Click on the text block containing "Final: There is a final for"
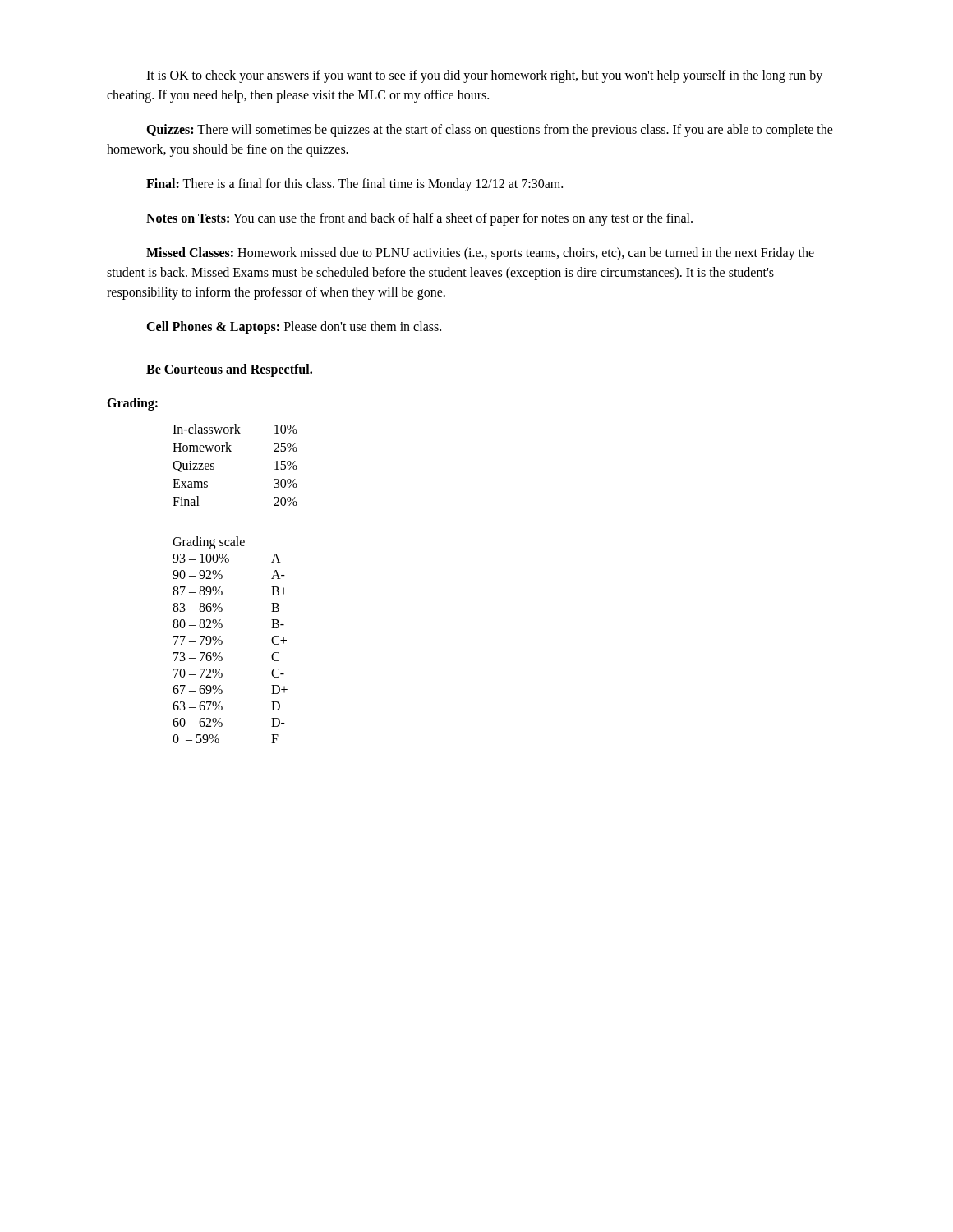This screenshot has width=953, height=1232. coord(355,184)
